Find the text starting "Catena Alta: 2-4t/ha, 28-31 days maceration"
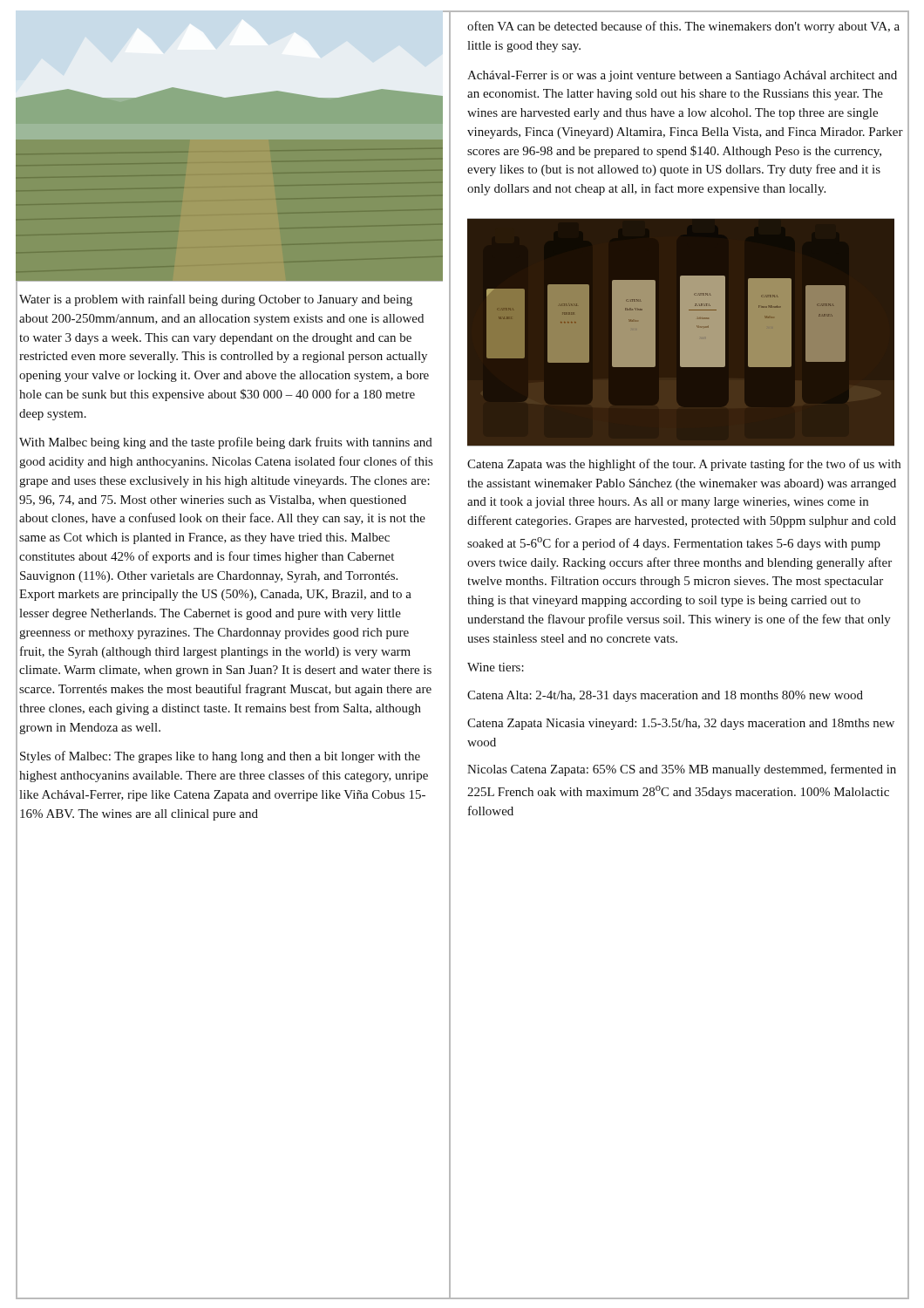924x1308 pixels. [686, 696]
